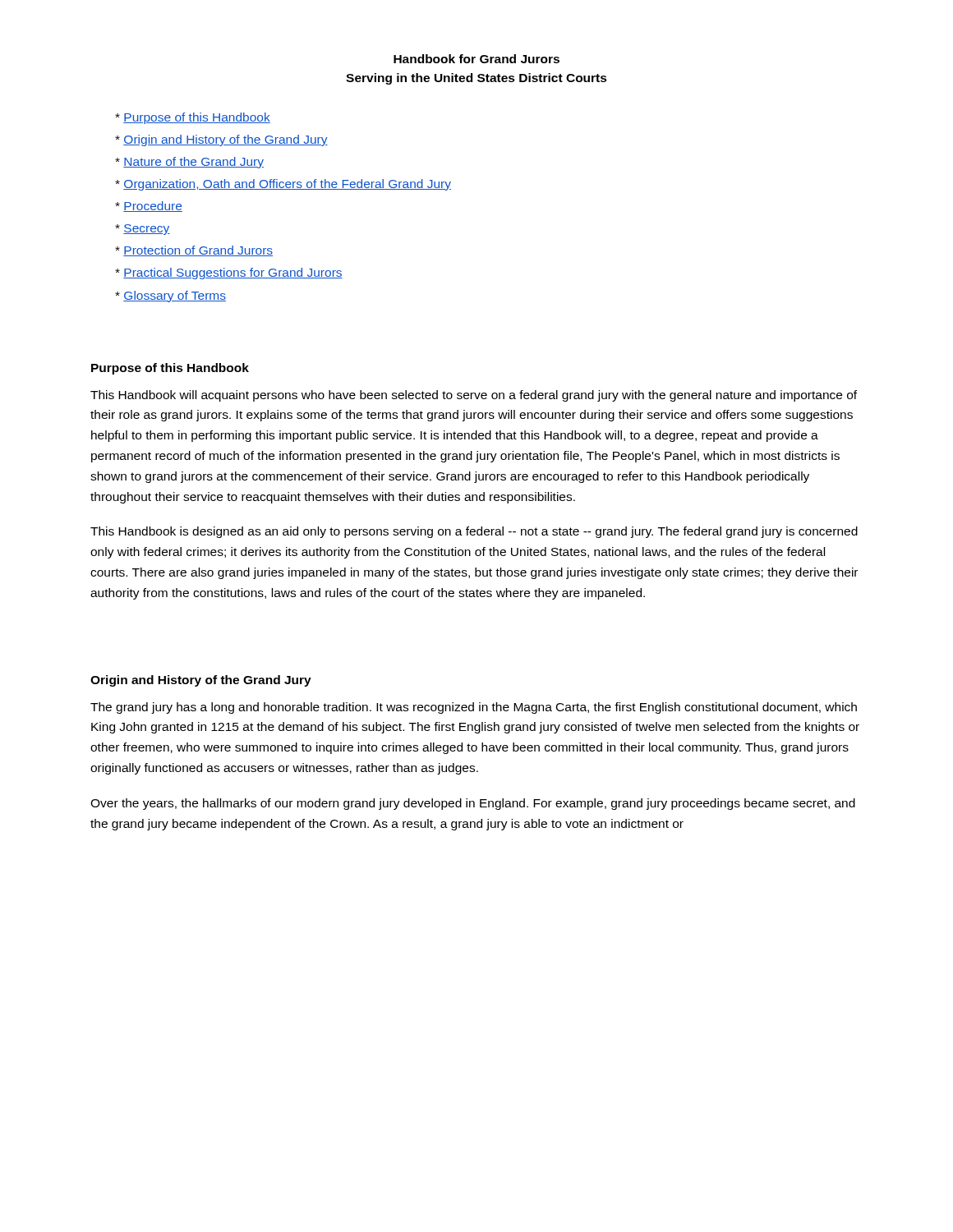Image resolution: width=953 pixels, height=1232 pixels.
Task: Locate the text starting "Glossary of Terms"
Action: [x=170, y=297]
